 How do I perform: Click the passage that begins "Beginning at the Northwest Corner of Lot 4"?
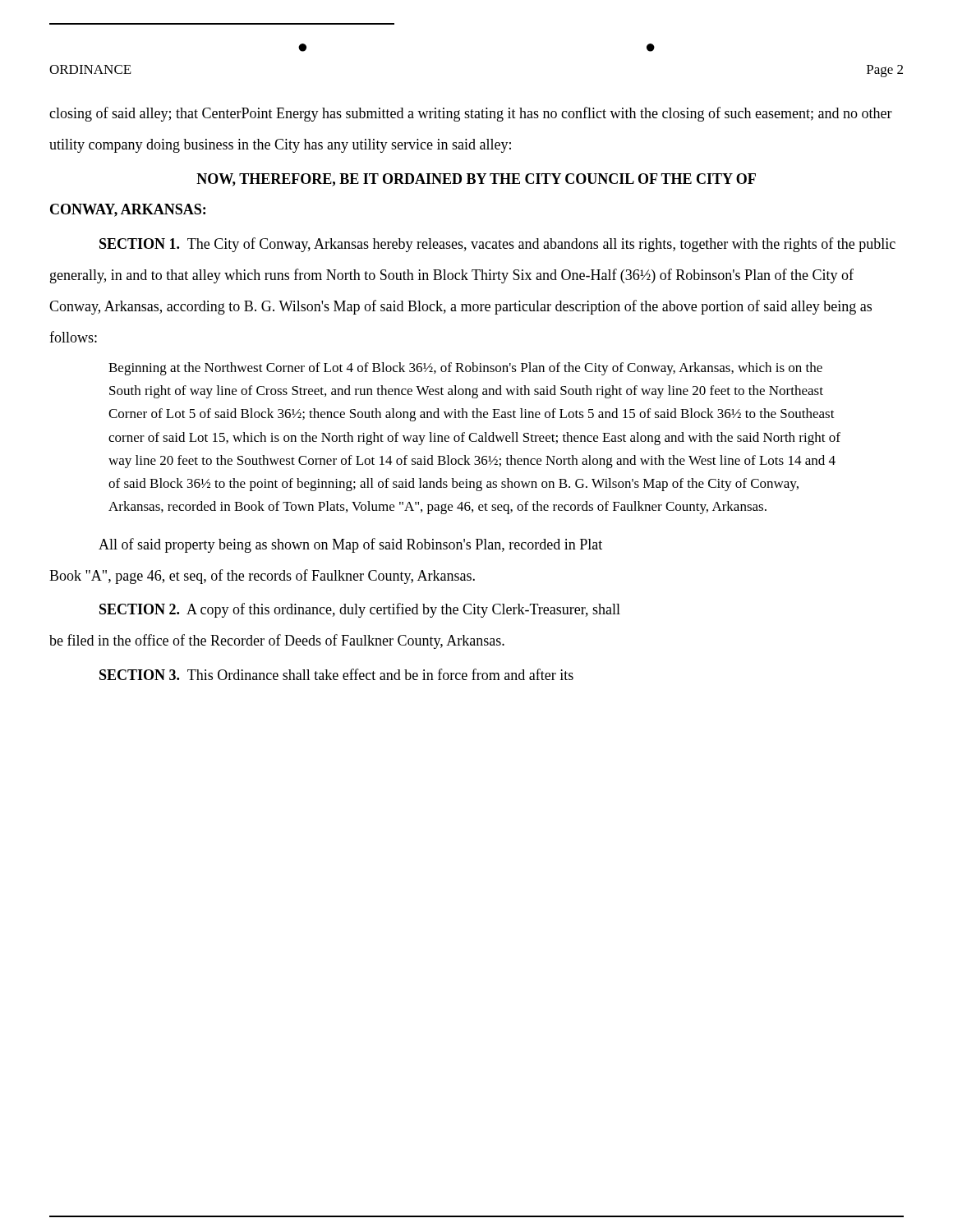point(474,437)
